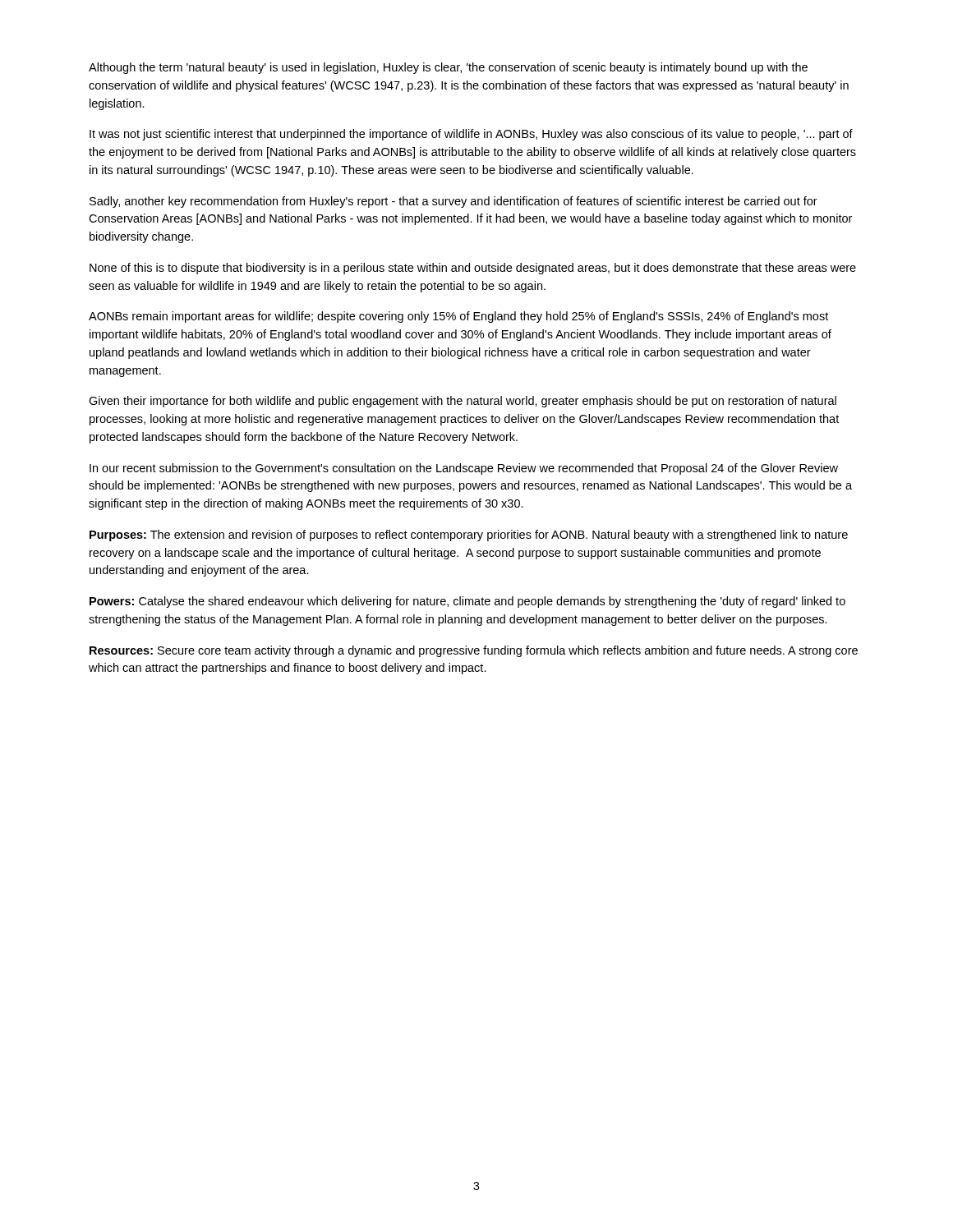Viewport: 953px width, 1232px height.
Task: Click on the text block containing "Sadly, another key recommendation from Huxley's report -"
Action: pos(470,219)
